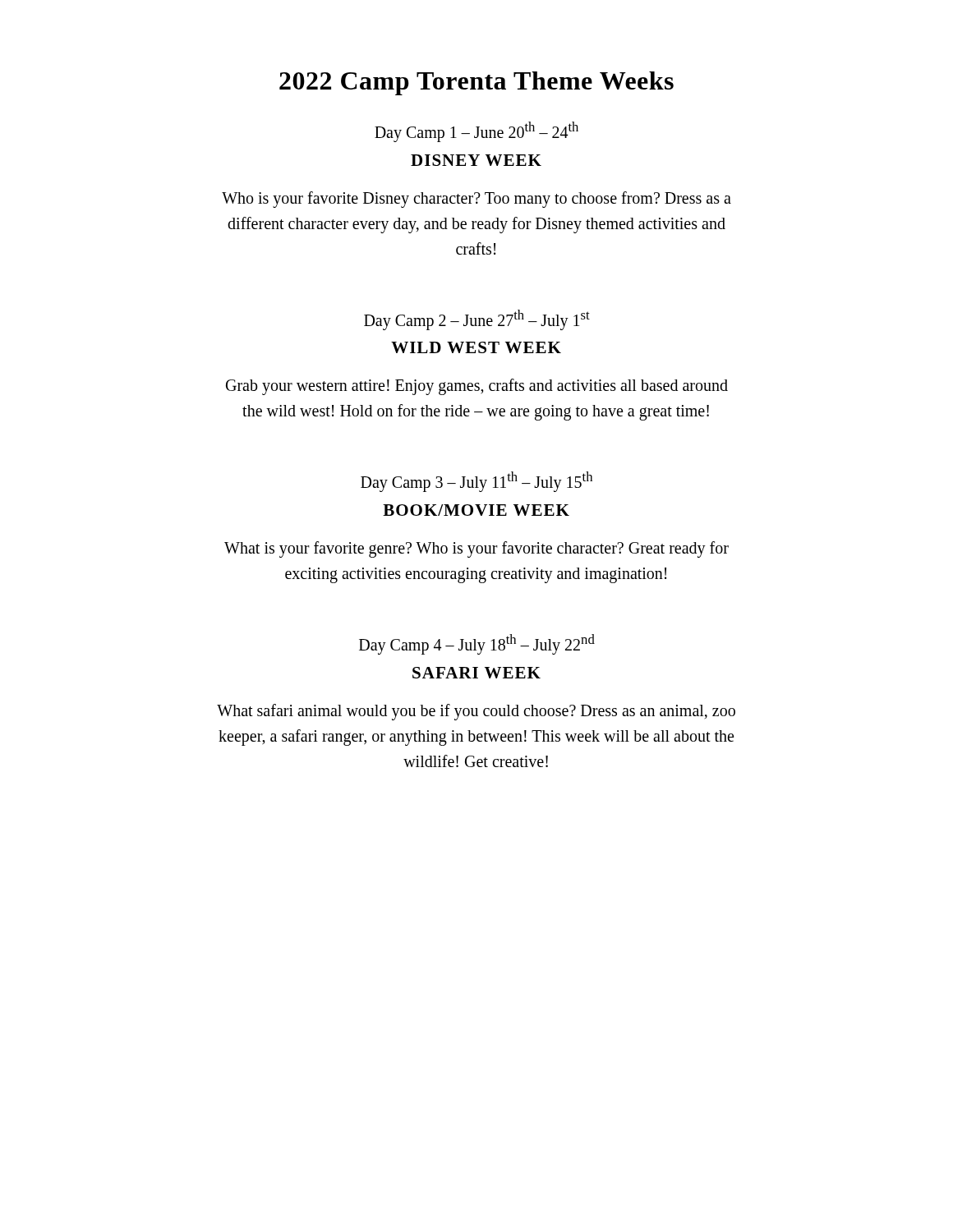The width and height of the screenshot is (953, 1232).
Task: Select the section header with the text "WILD WEST WEEK"
Action: 476,348
